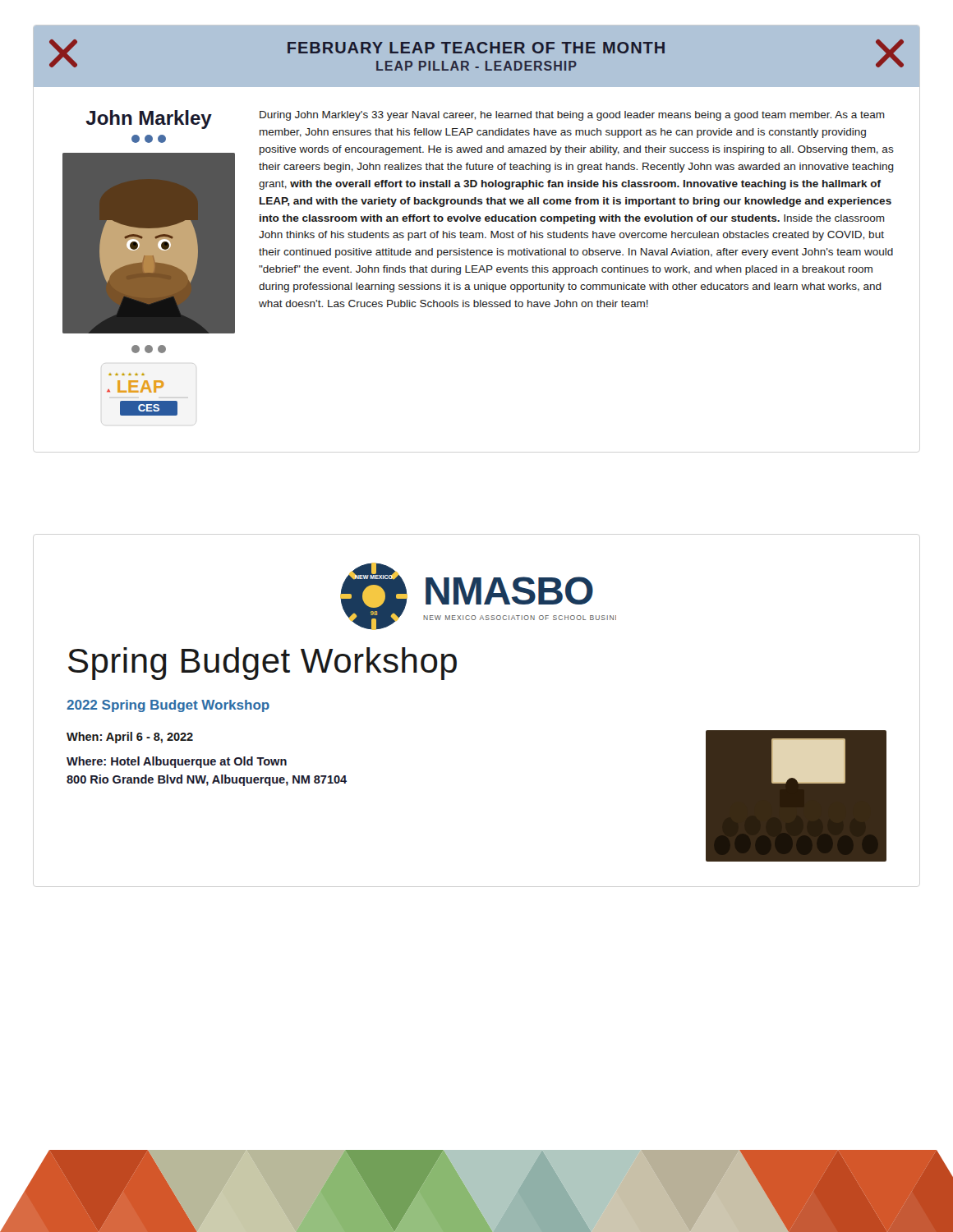This screenshot has width=953, height=1232.
Task: Navigate to the text starting "2022 Spring Budget"
Action: (x=168, y=705)
